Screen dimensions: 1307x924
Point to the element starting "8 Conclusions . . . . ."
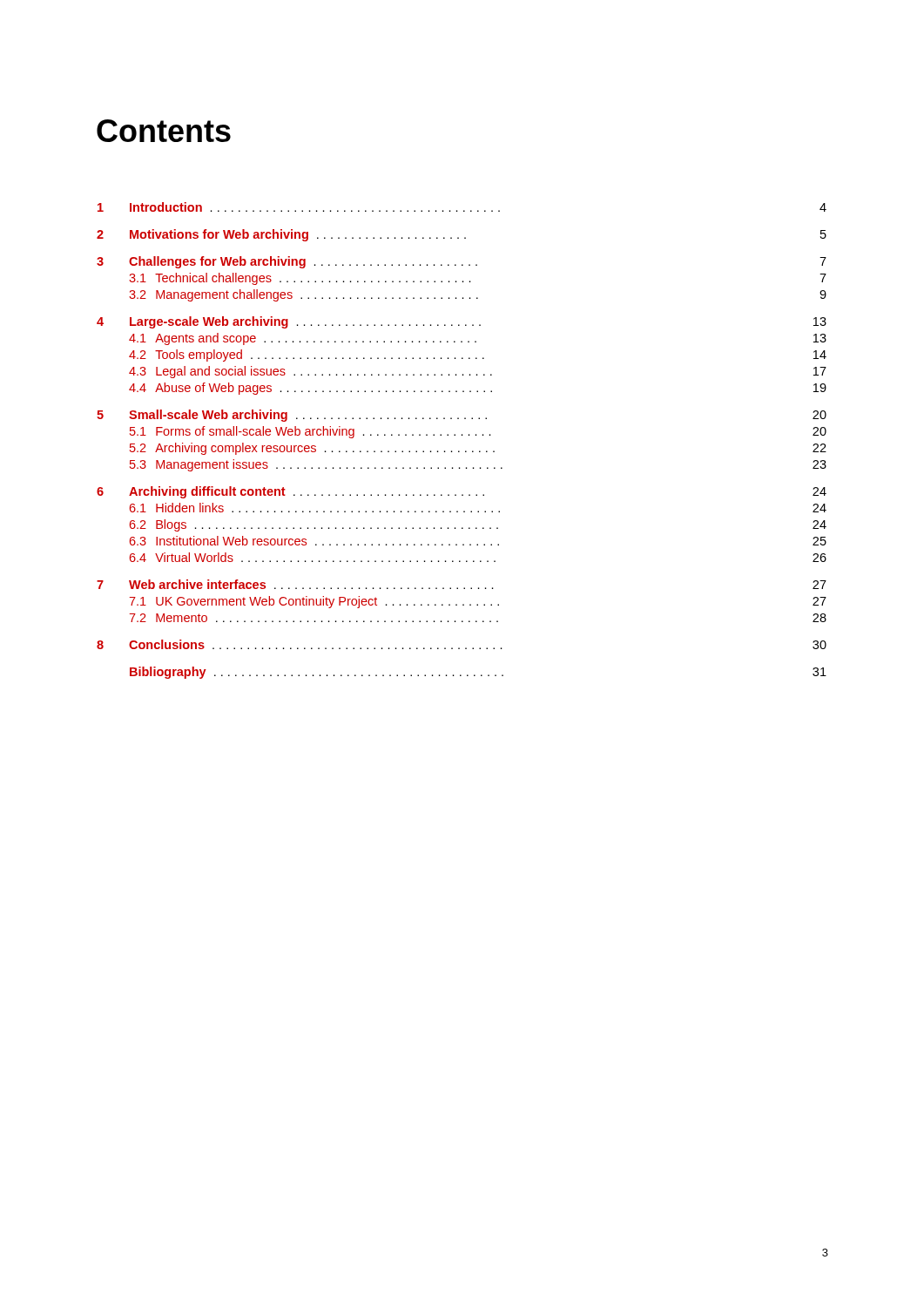[462, 639]
